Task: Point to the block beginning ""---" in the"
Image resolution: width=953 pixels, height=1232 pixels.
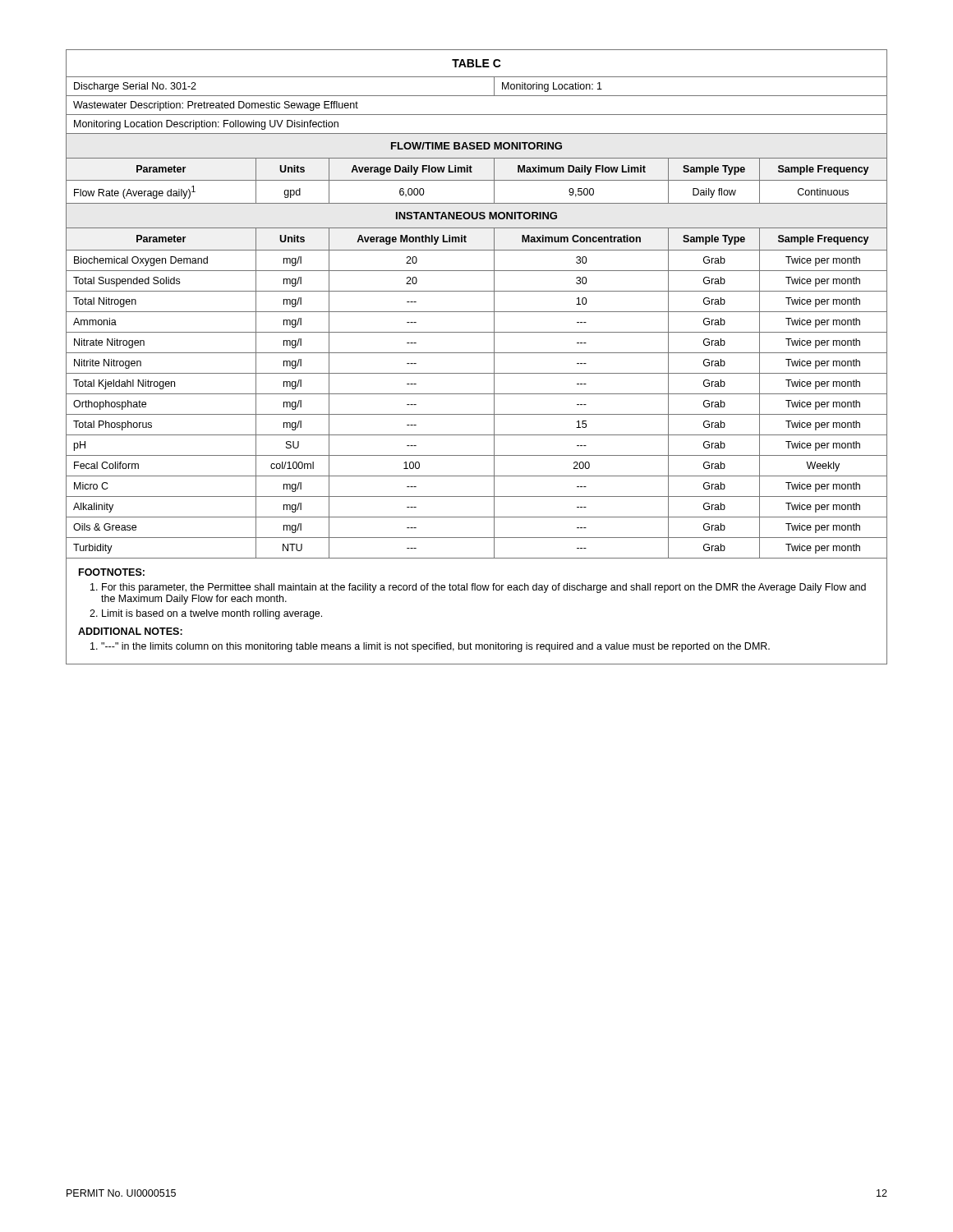Action: pos(436,646)
